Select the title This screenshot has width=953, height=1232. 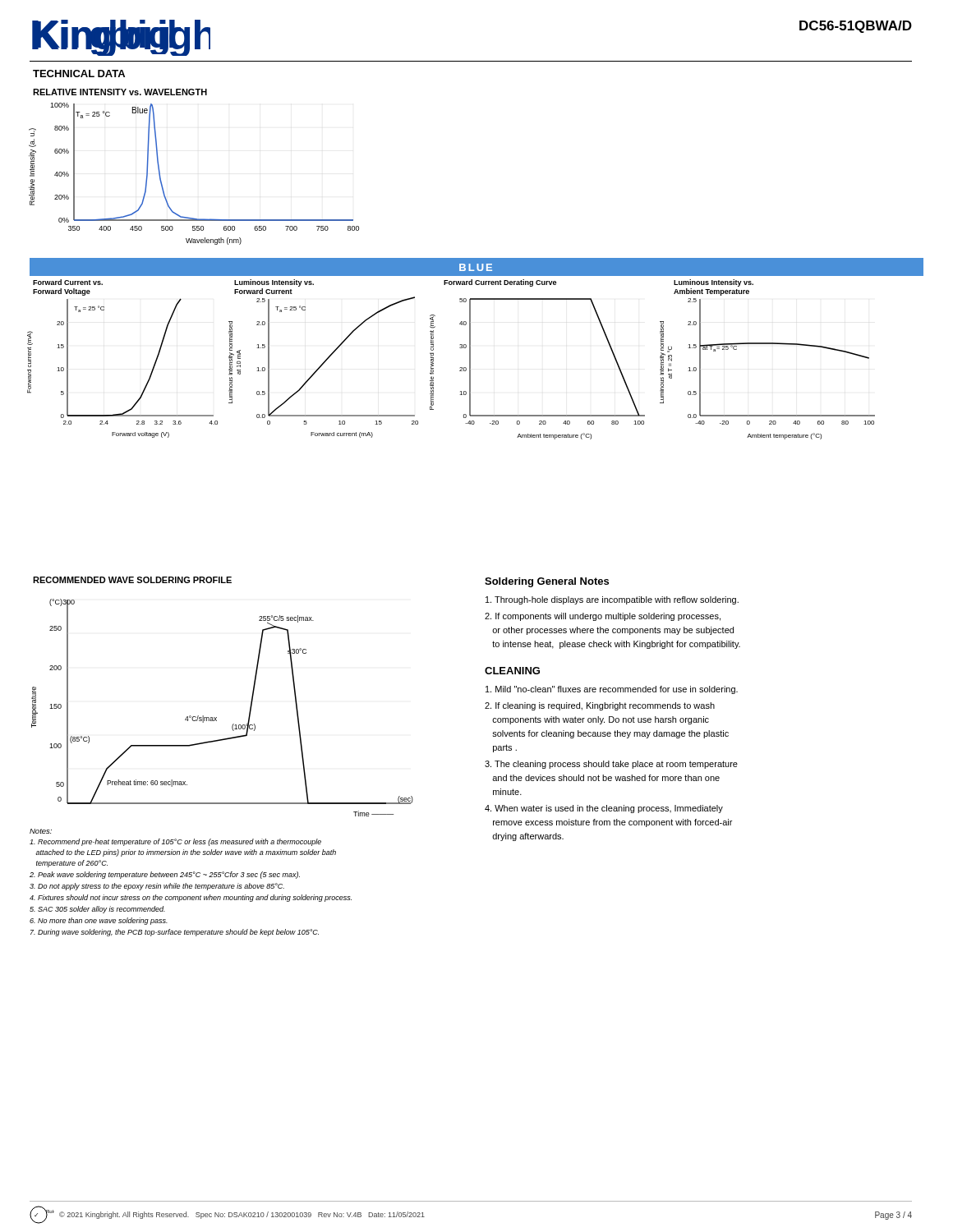pyautogui.click(x=855, y=26)
